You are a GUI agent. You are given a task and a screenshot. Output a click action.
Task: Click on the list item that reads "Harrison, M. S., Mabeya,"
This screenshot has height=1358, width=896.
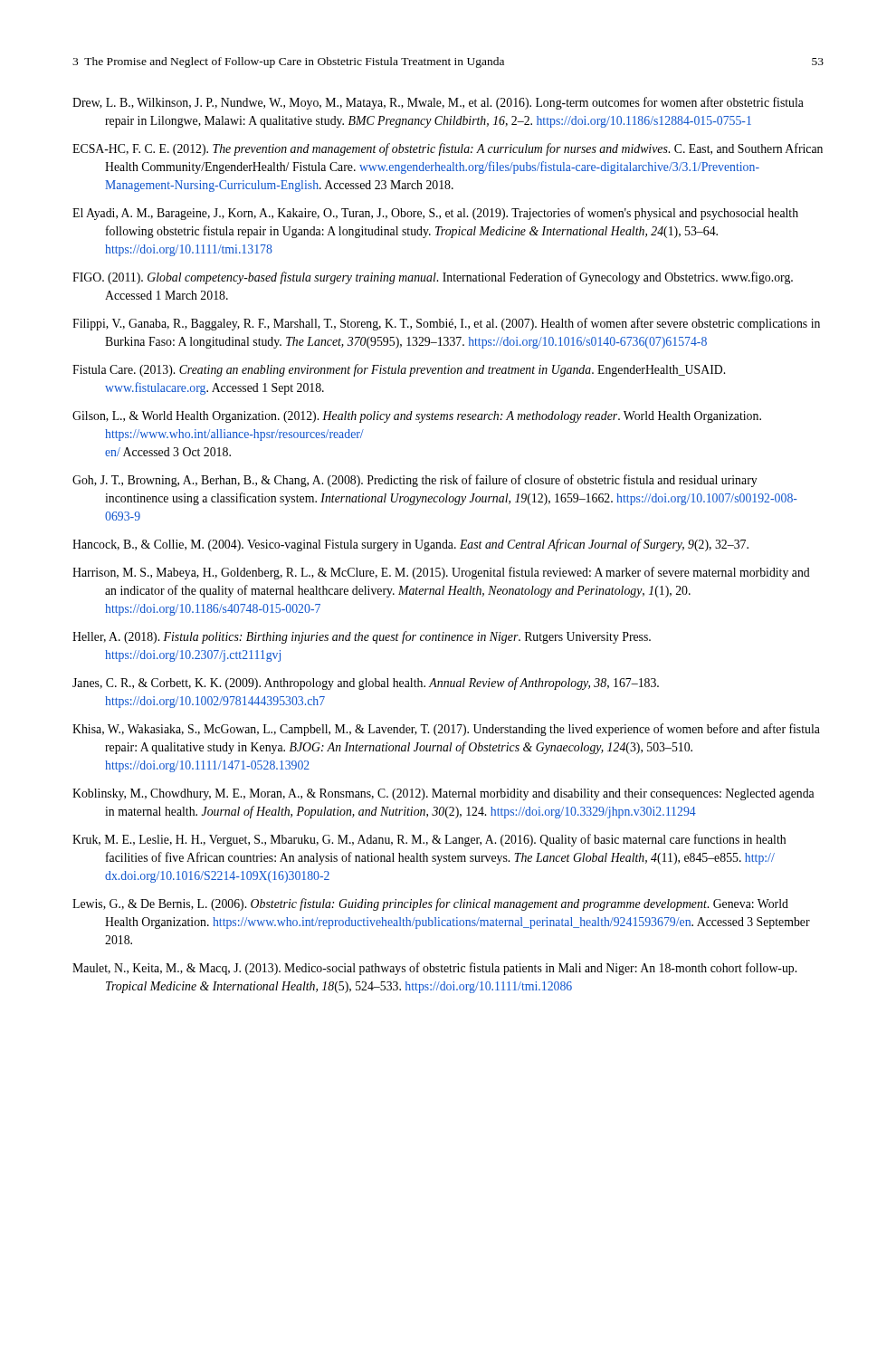point(441,591)
